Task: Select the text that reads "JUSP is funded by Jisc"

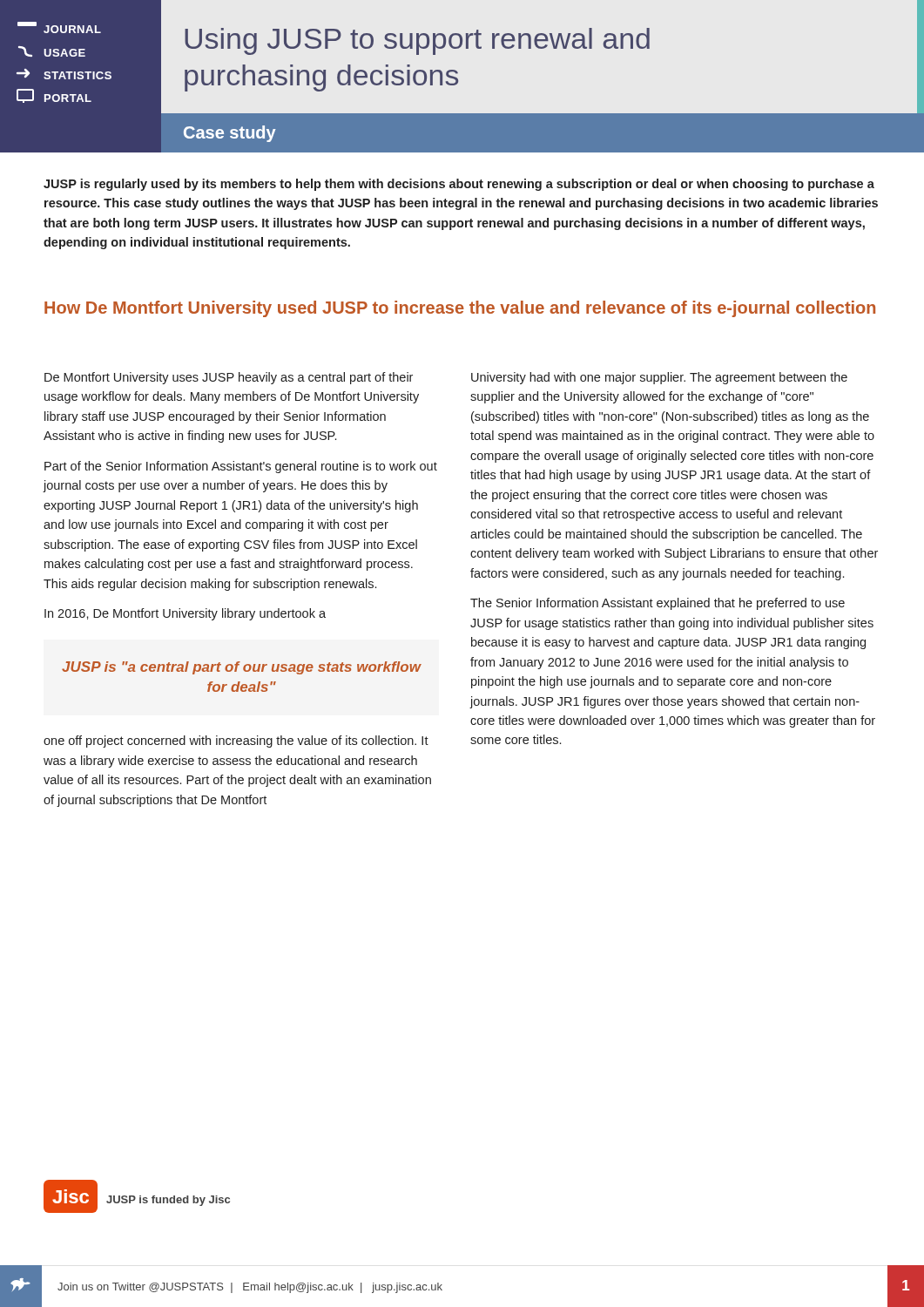Action: pyautogui.click(x=168, y=1199)
